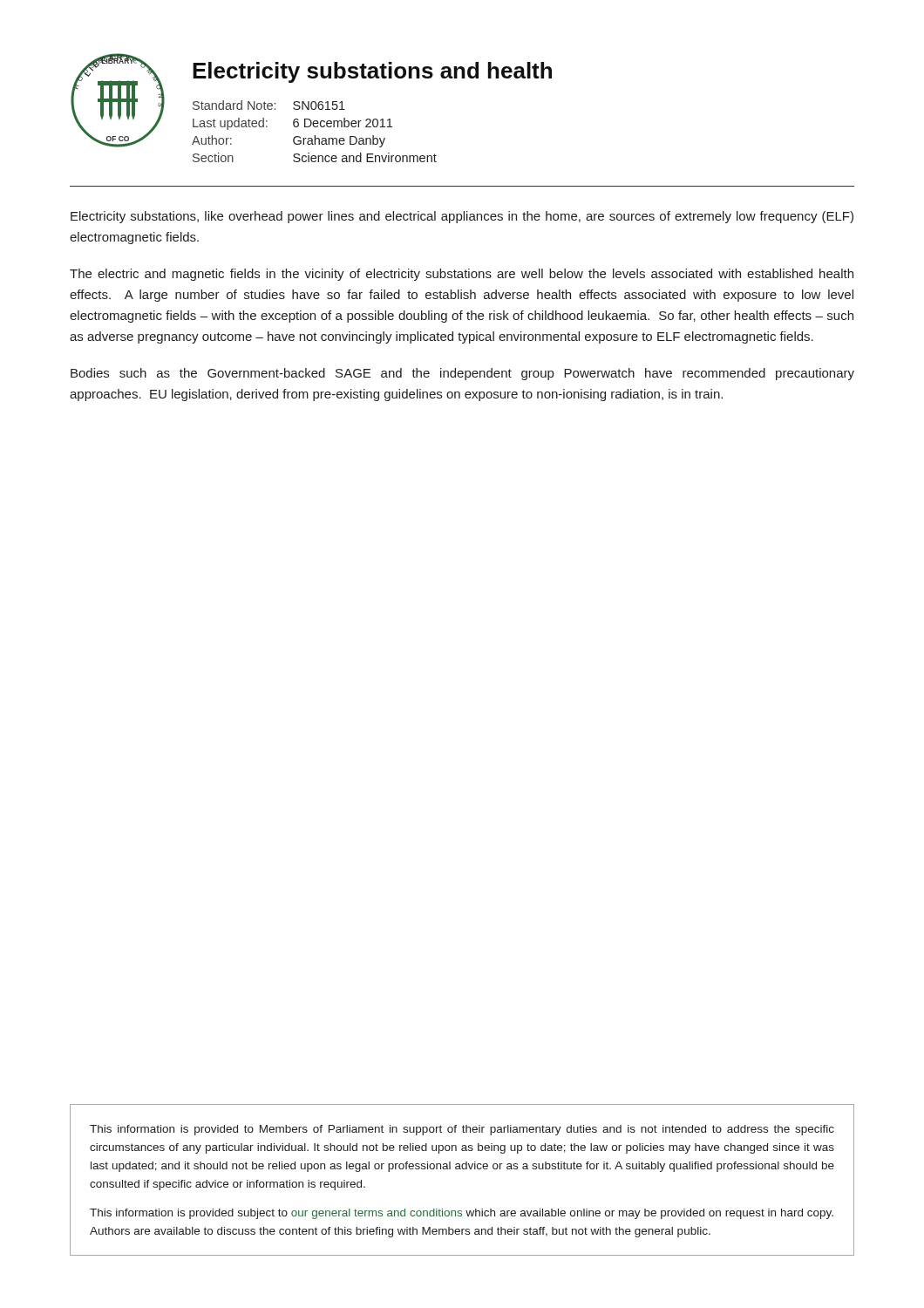
Task: Locate the logo
Action: pos(118,102)
